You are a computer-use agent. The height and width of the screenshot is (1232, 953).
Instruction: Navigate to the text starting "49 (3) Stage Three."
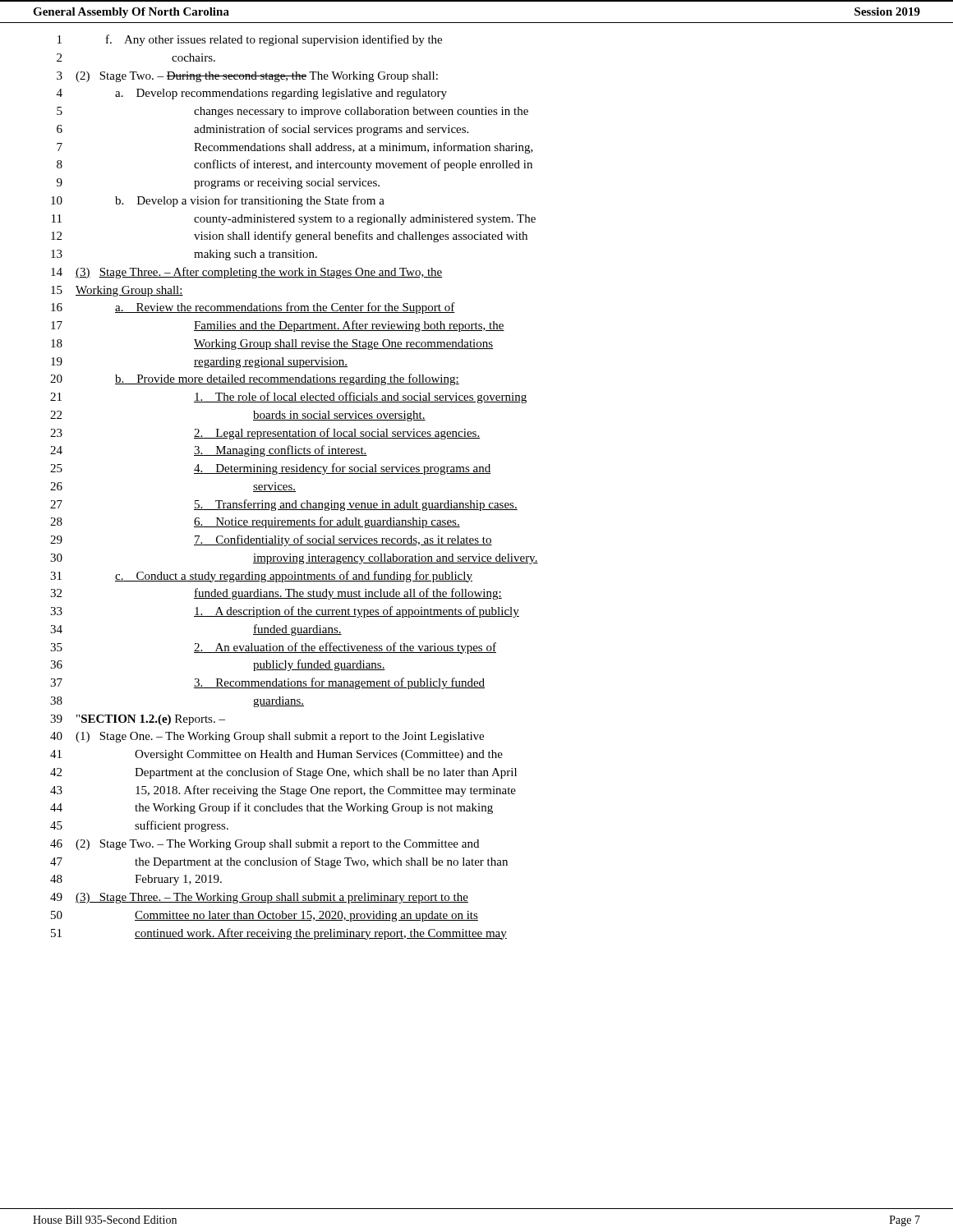point(476,898)
